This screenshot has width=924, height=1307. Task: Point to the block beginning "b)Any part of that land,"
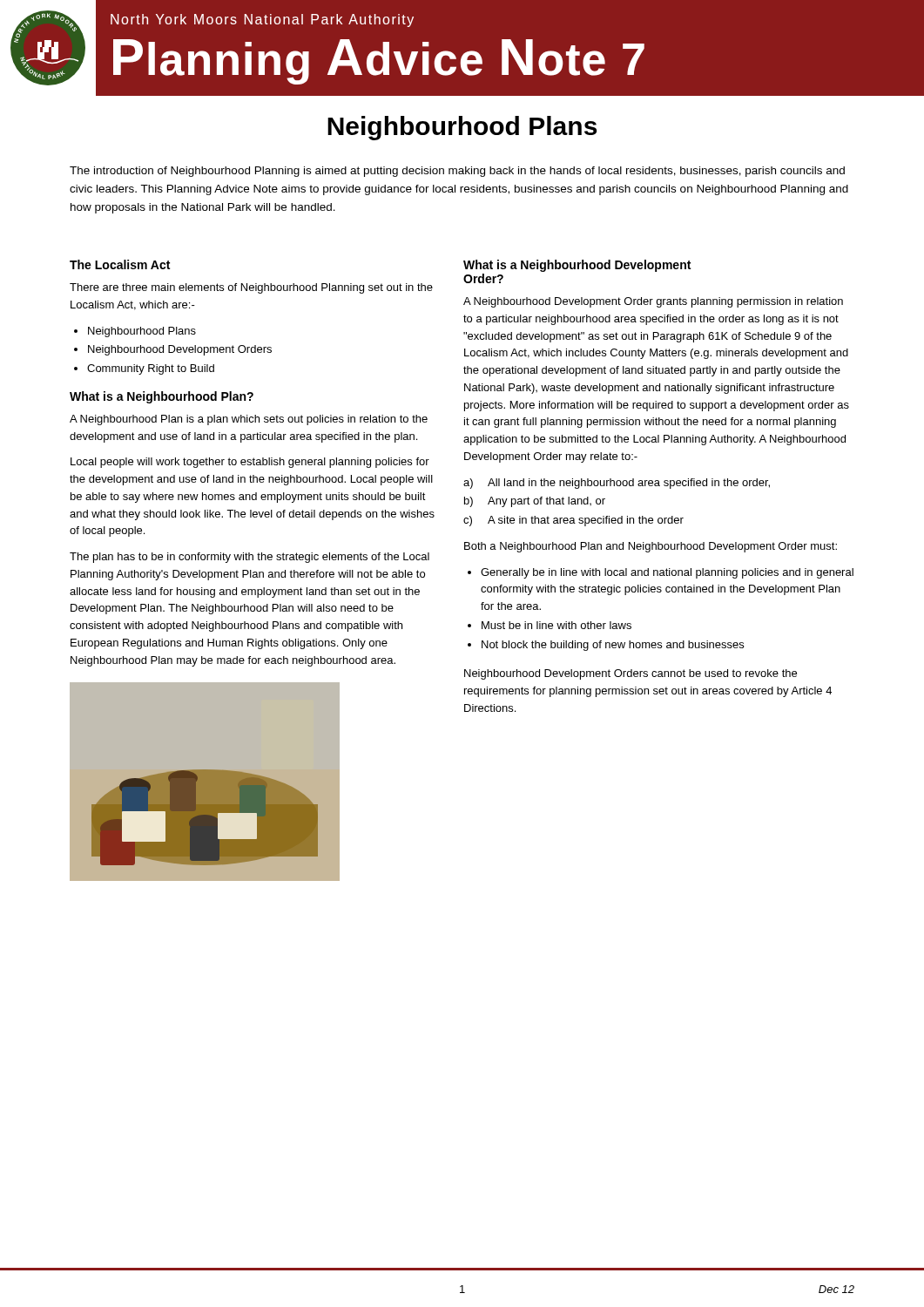(x=534, y=501)
